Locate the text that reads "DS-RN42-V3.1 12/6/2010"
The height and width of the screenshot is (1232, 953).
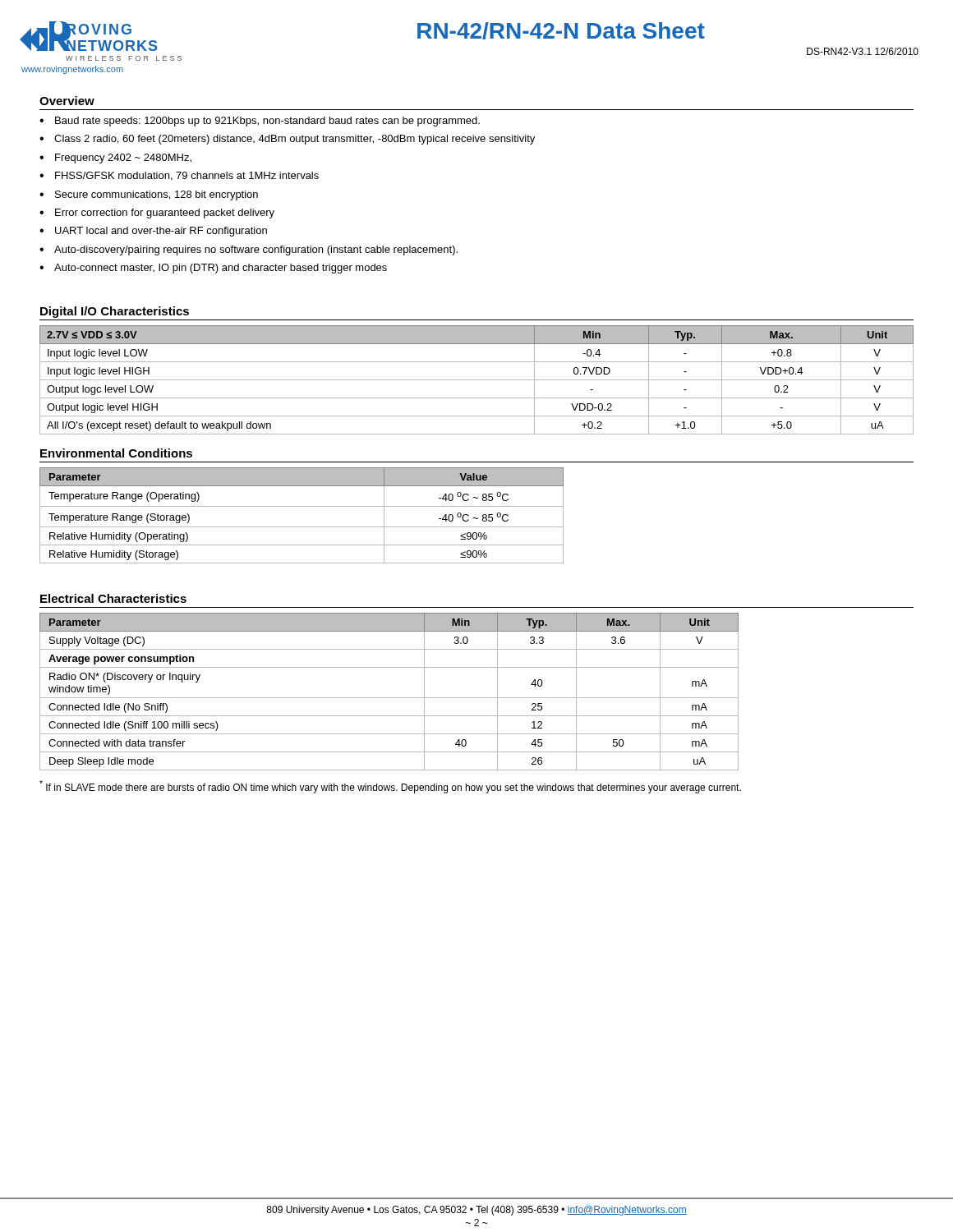(x=862, y=52)
